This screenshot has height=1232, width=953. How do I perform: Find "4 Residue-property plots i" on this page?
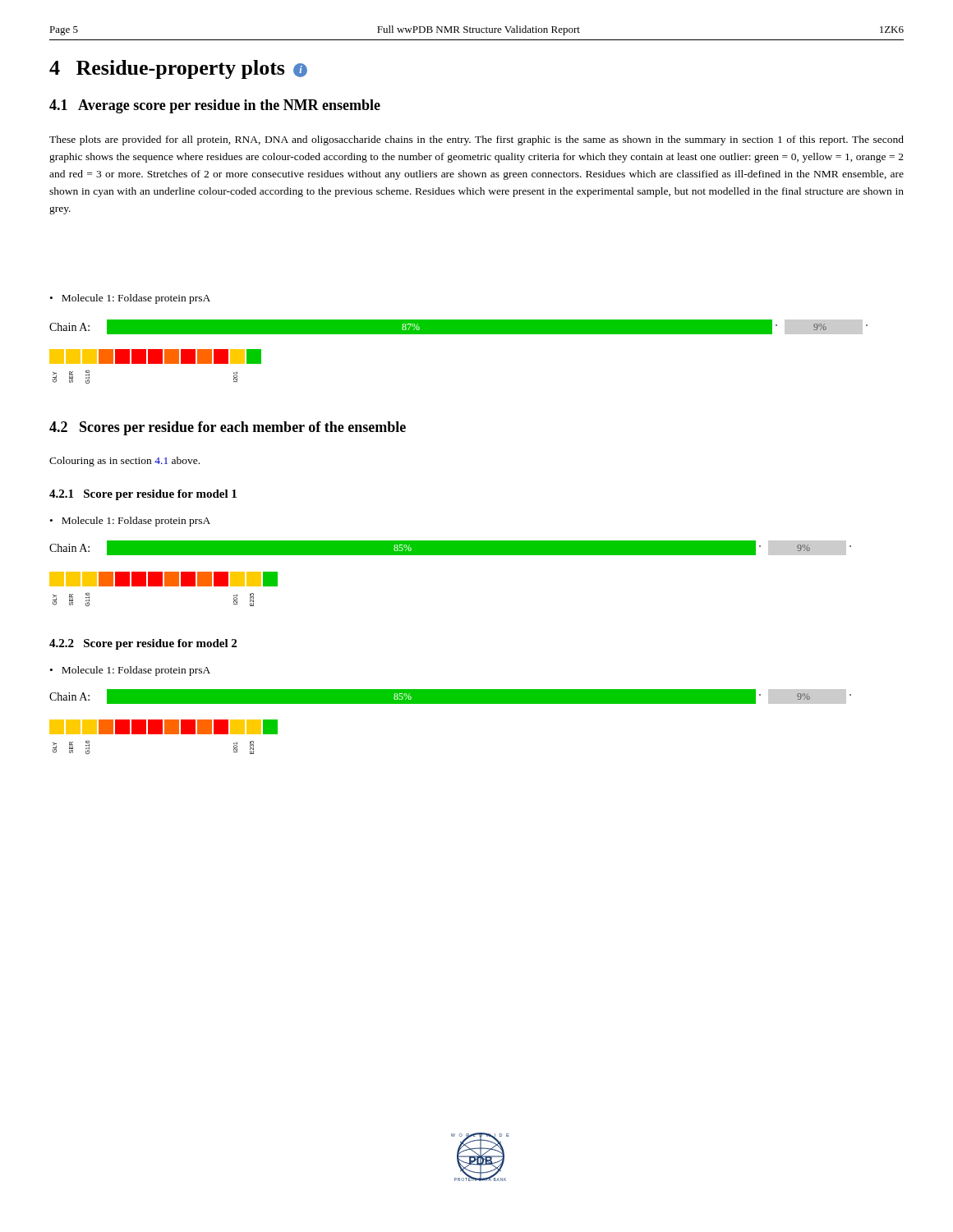click(x=178, y=68)
